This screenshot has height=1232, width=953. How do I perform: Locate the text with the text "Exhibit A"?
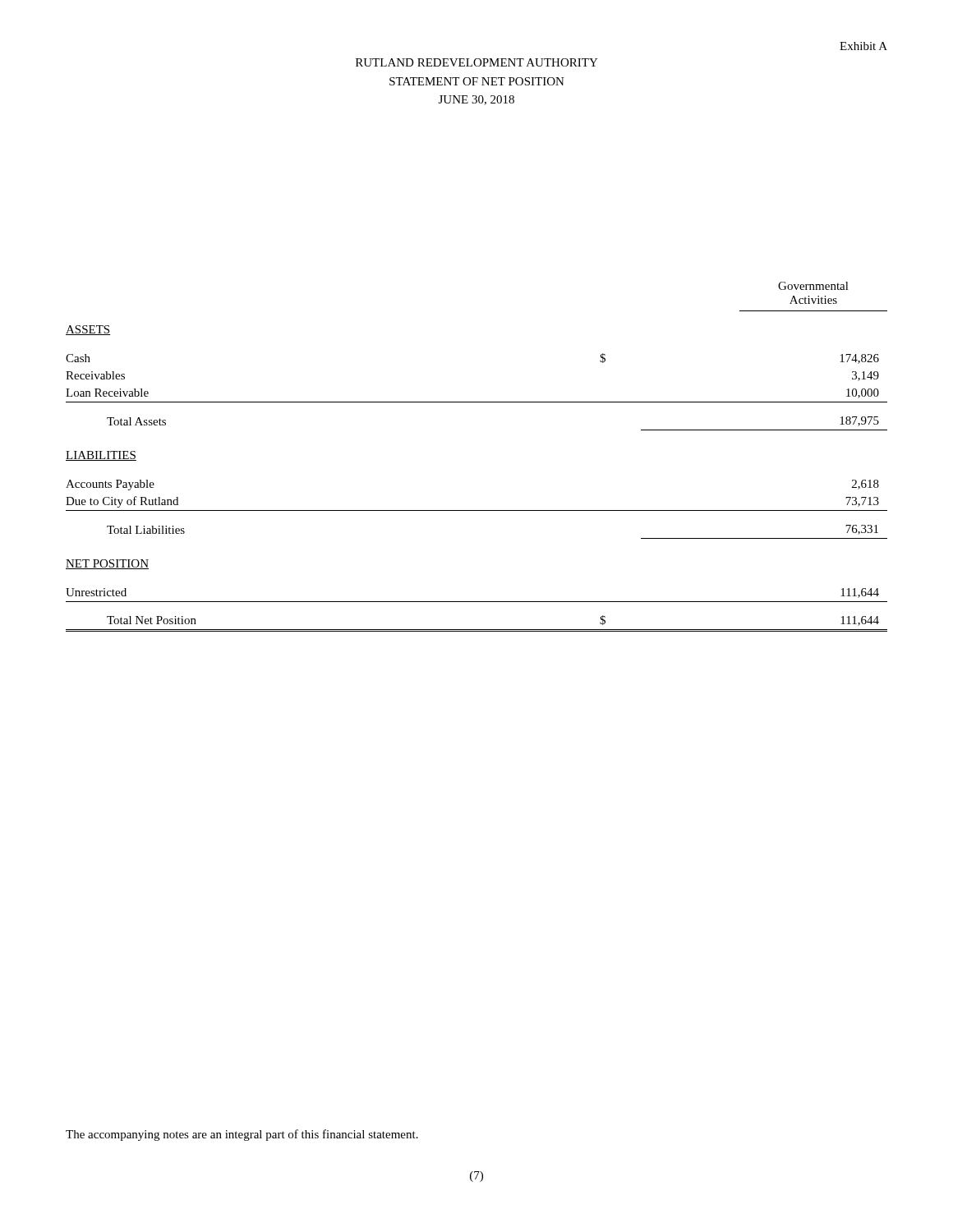(863, 46)
